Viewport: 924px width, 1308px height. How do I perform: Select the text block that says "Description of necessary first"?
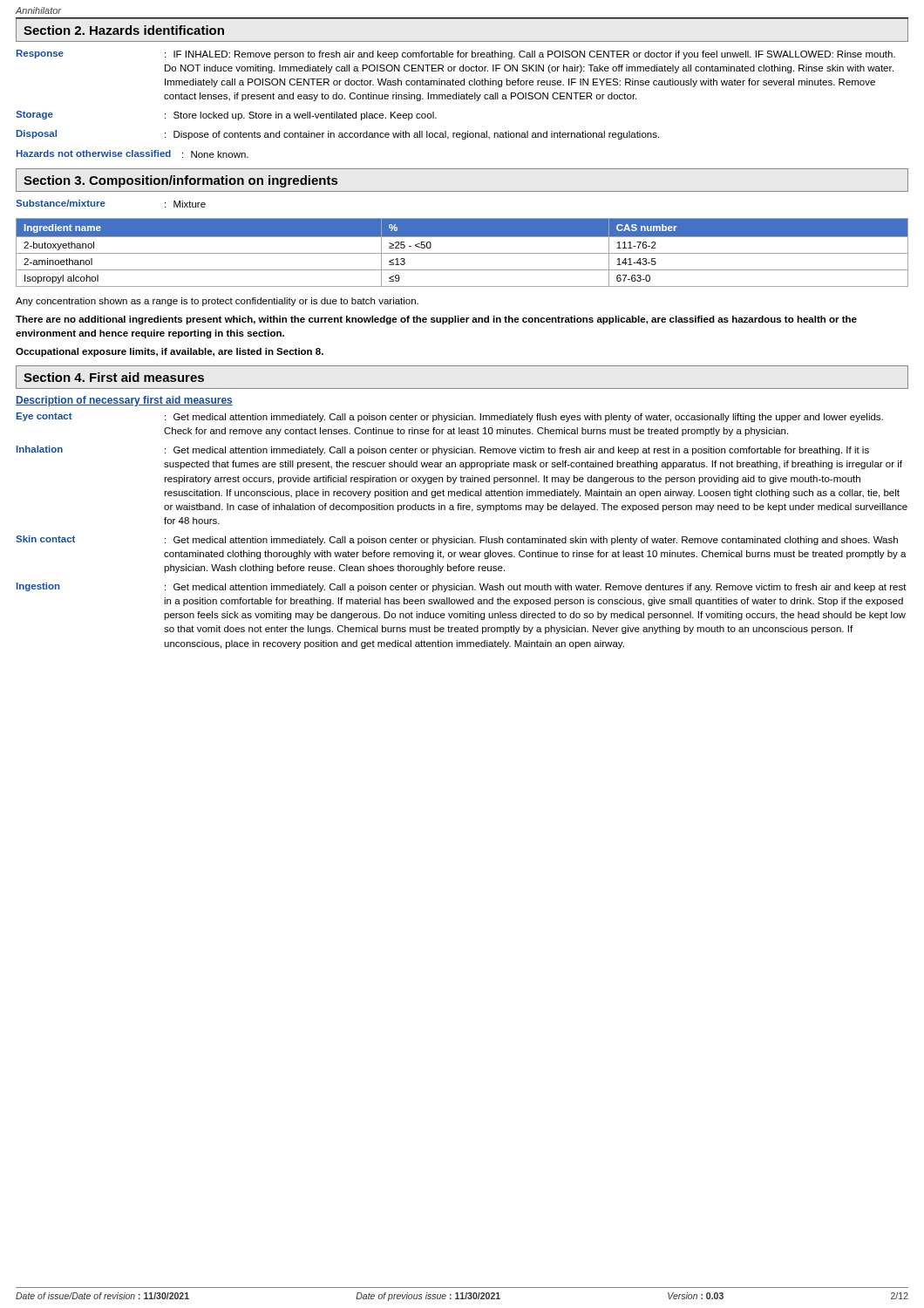tap(462, 400)
